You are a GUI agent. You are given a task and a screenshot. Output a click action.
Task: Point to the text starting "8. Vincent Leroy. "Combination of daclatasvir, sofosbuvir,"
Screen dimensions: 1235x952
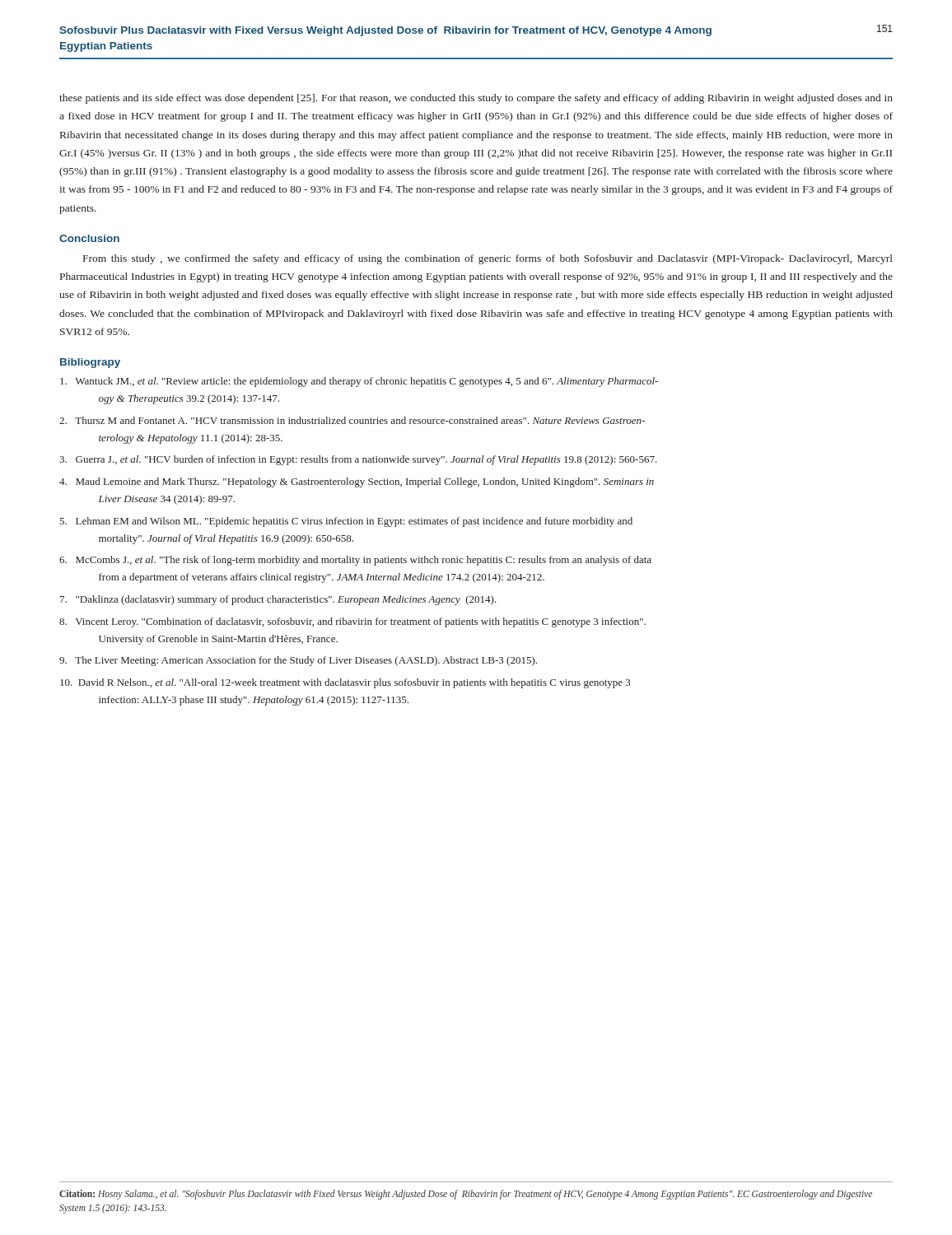tap(353, 630)
